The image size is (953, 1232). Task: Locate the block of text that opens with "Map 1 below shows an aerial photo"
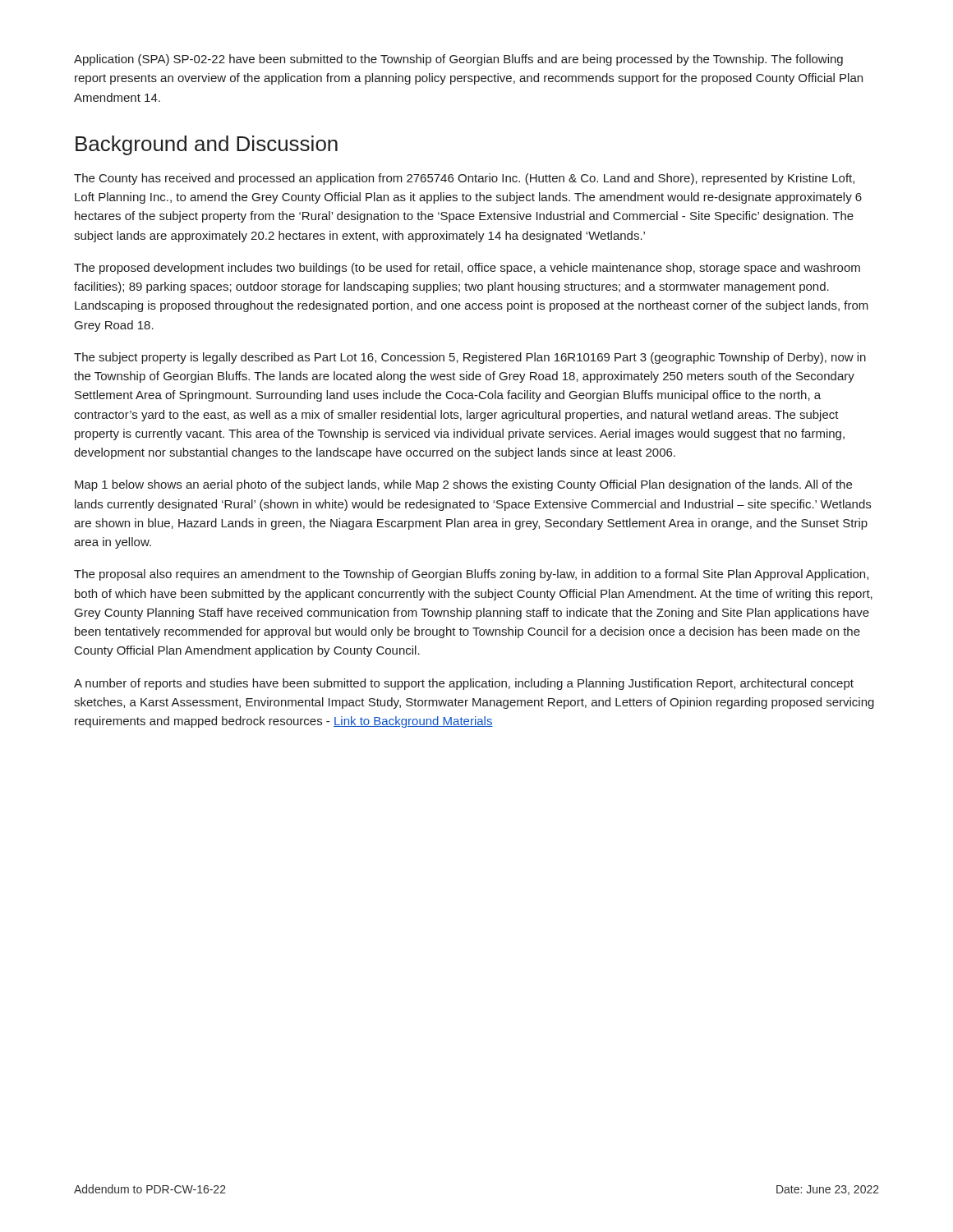473,513
